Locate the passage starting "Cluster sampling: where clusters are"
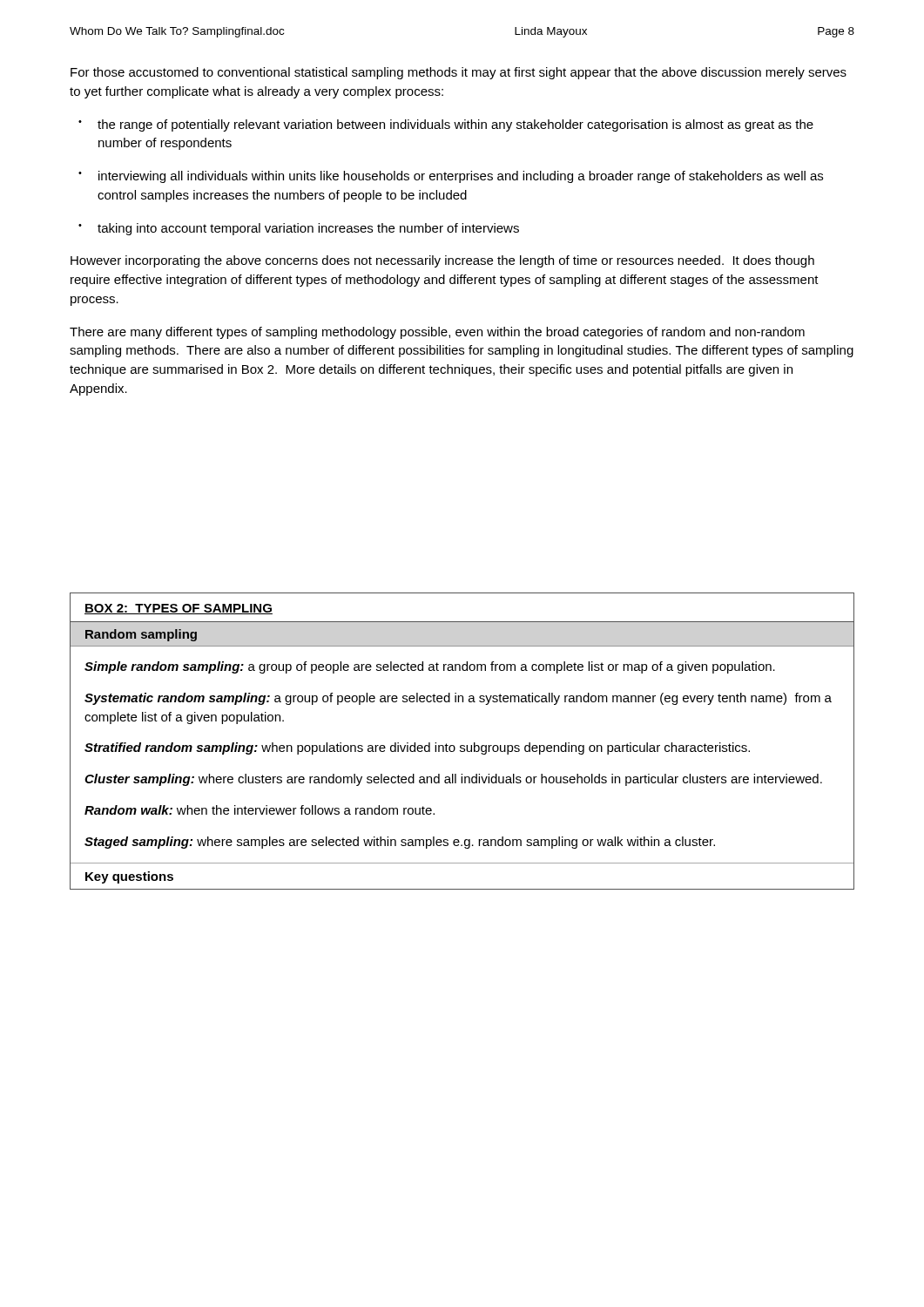Image resolution: width=924 pixels, height=1307 pixels. point(454,779)
